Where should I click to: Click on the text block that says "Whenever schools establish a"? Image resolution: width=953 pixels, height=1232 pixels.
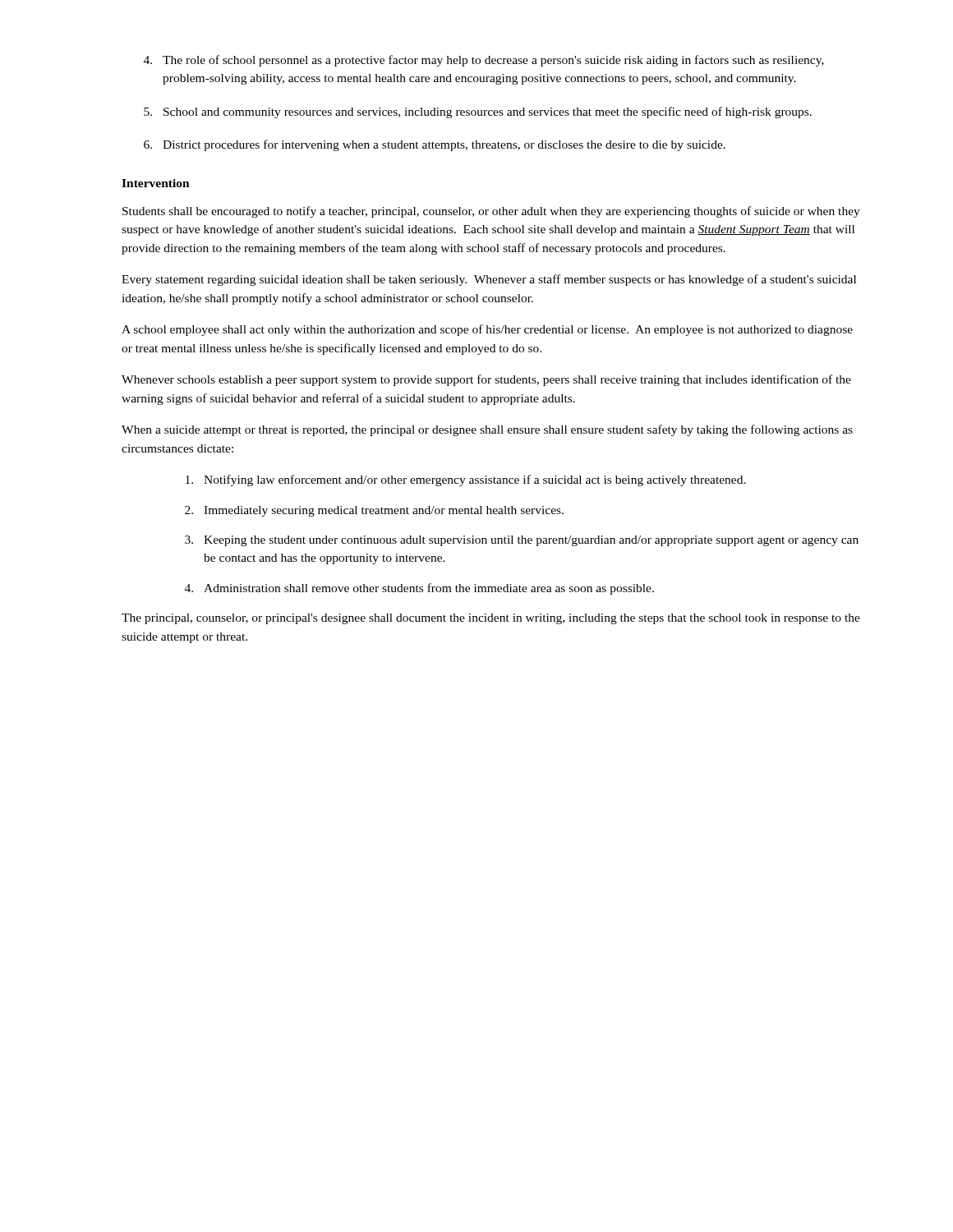486,388
